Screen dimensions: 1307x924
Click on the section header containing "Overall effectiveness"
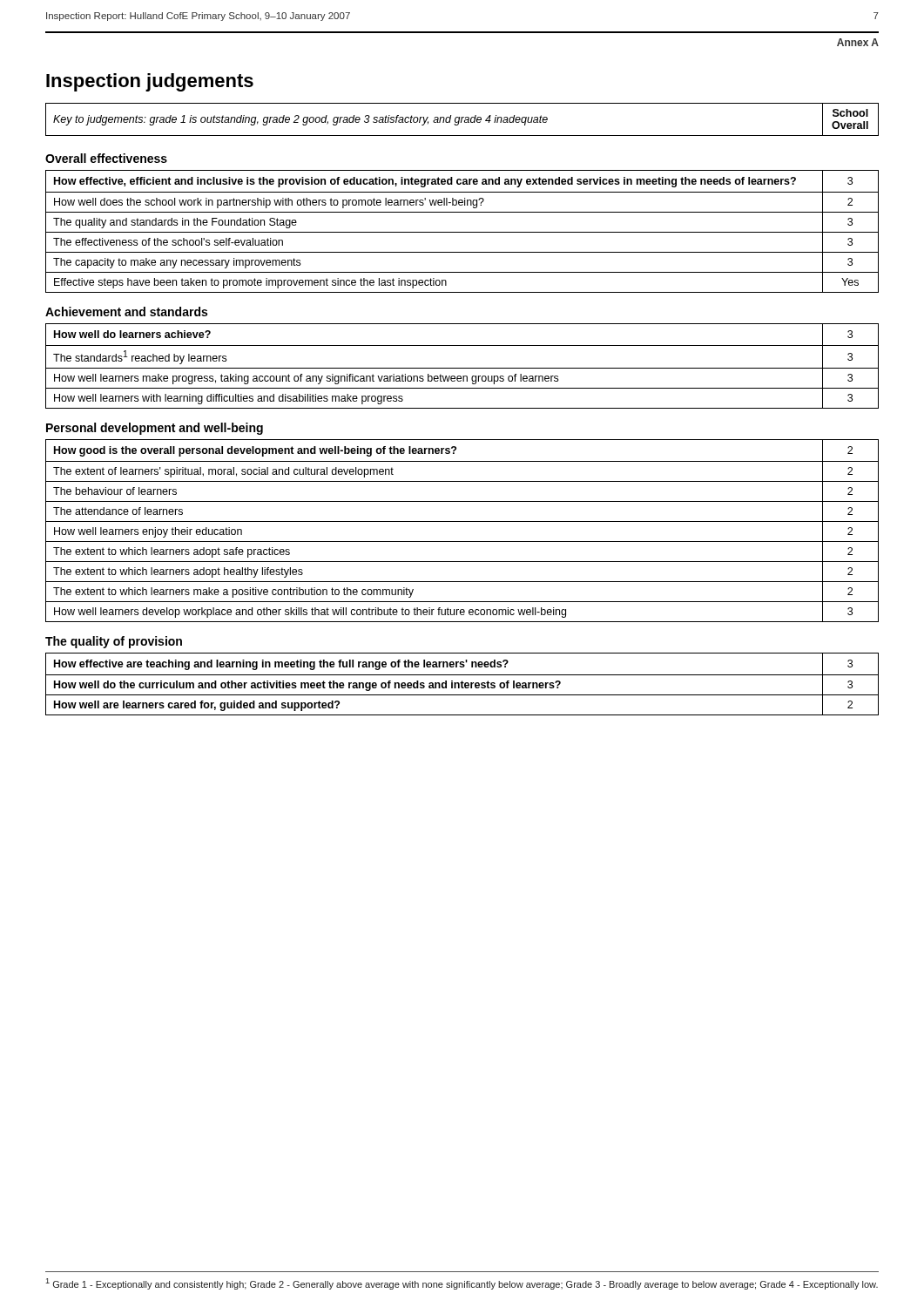coord(106,159)
